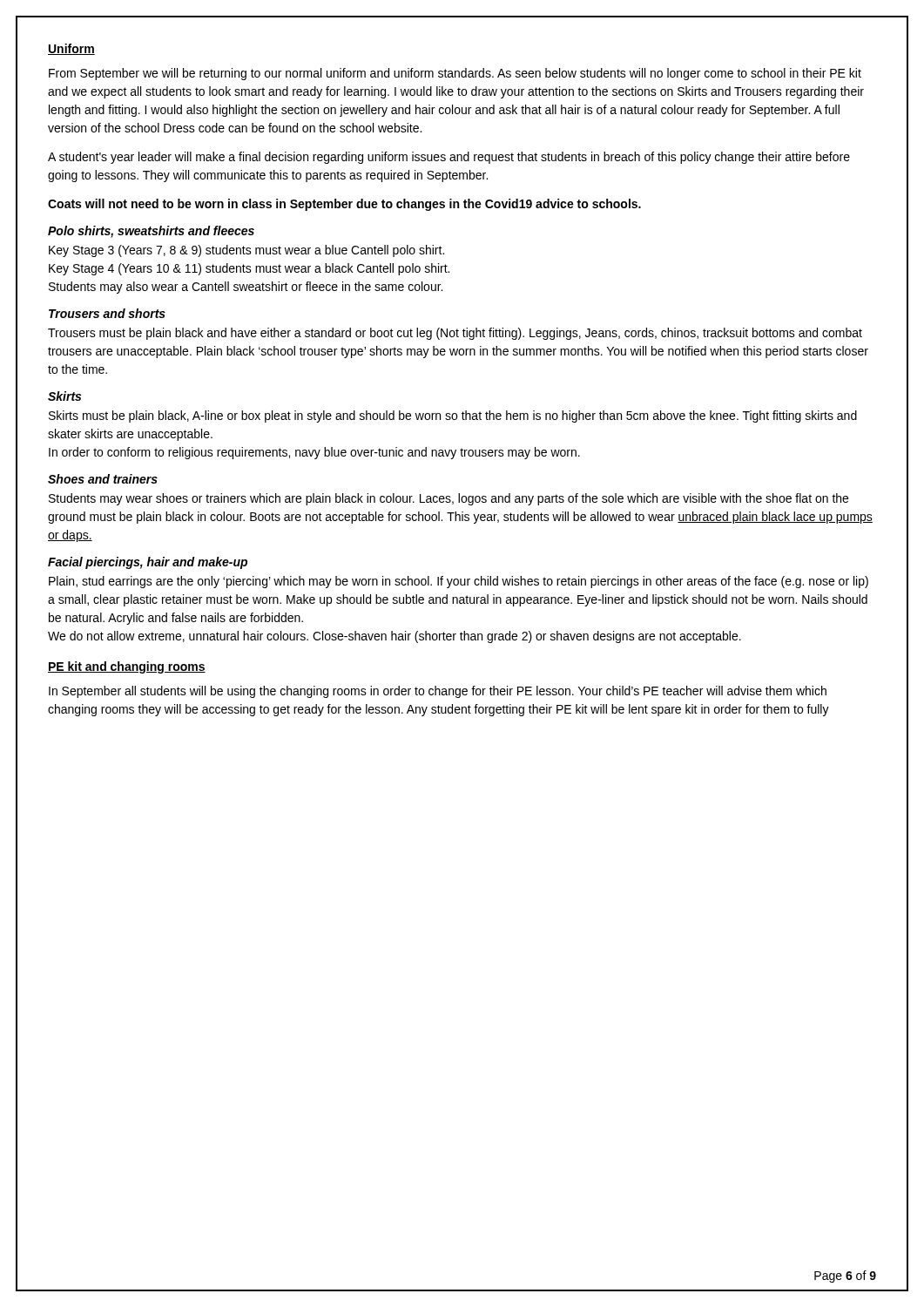Point to the text starting "Facial piercings, hair"
Image resolution: width=924 pixels, height=1307 pixels.
point(148,562)
